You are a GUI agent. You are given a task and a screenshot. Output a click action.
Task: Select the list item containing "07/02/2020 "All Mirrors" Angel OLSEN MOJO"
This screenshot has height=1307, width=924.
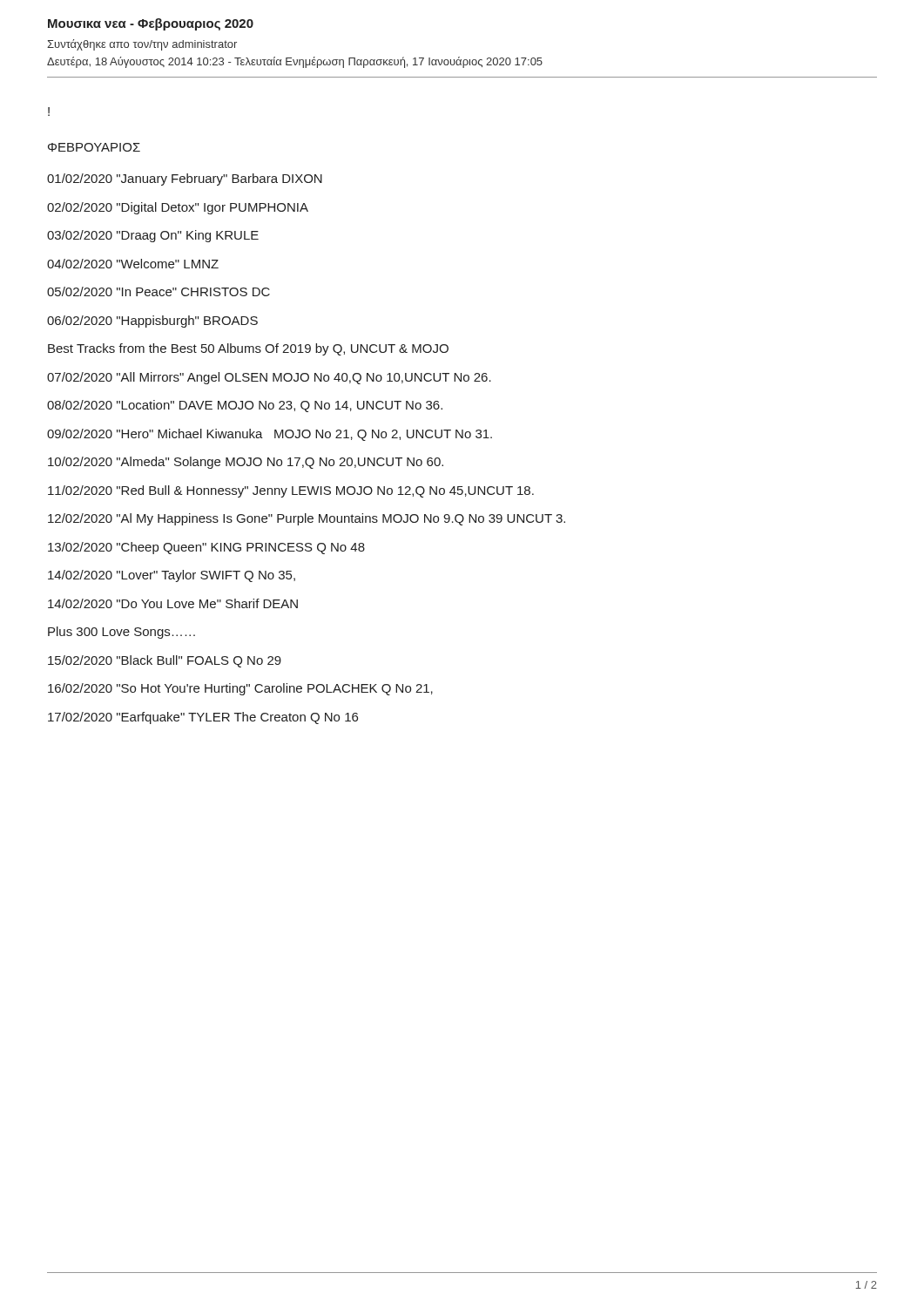(269, 376)
